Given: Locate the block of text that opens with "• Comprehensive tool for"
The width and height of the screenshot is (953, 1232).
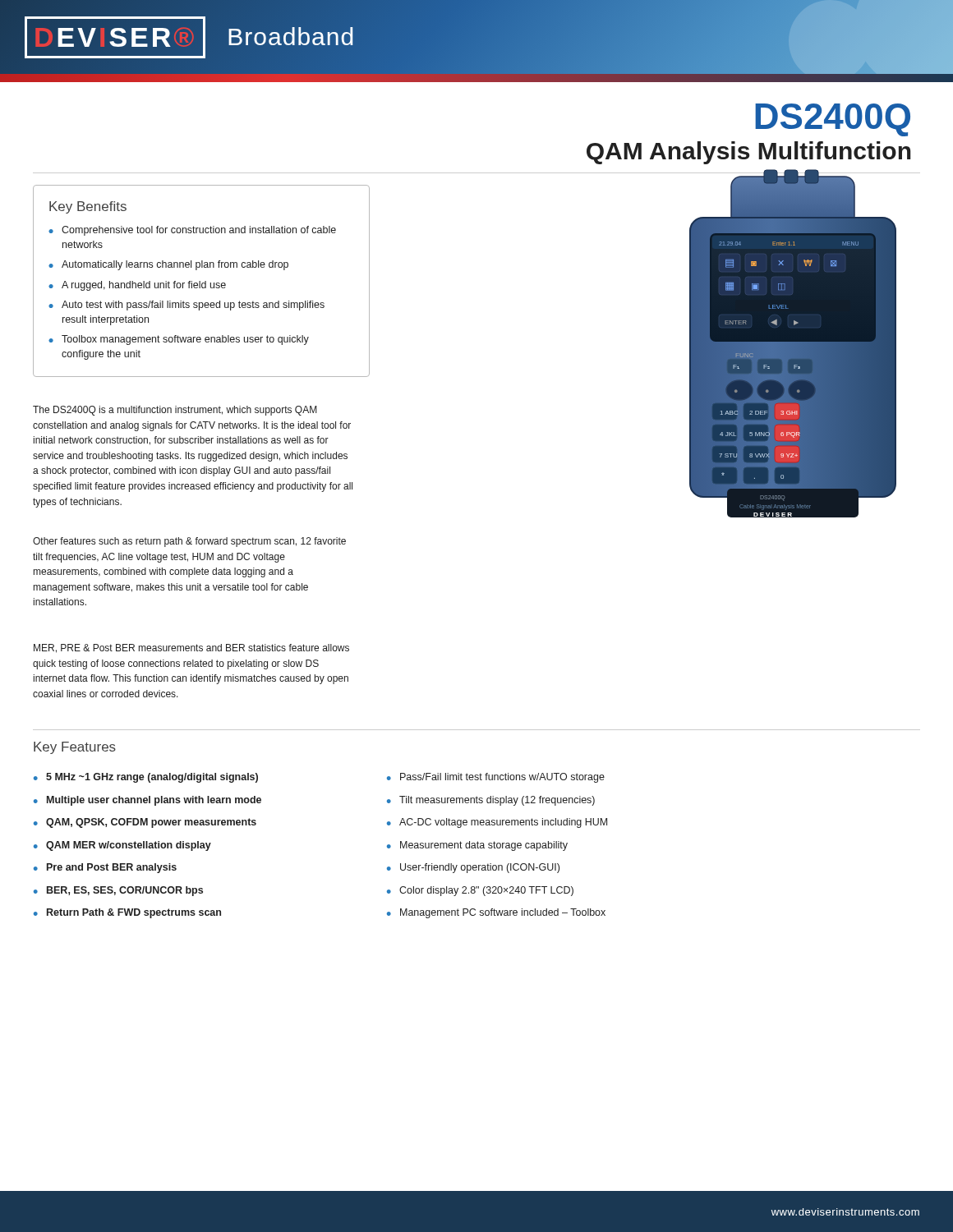Looking at the screenshot, I should click(x=192, y=237).
